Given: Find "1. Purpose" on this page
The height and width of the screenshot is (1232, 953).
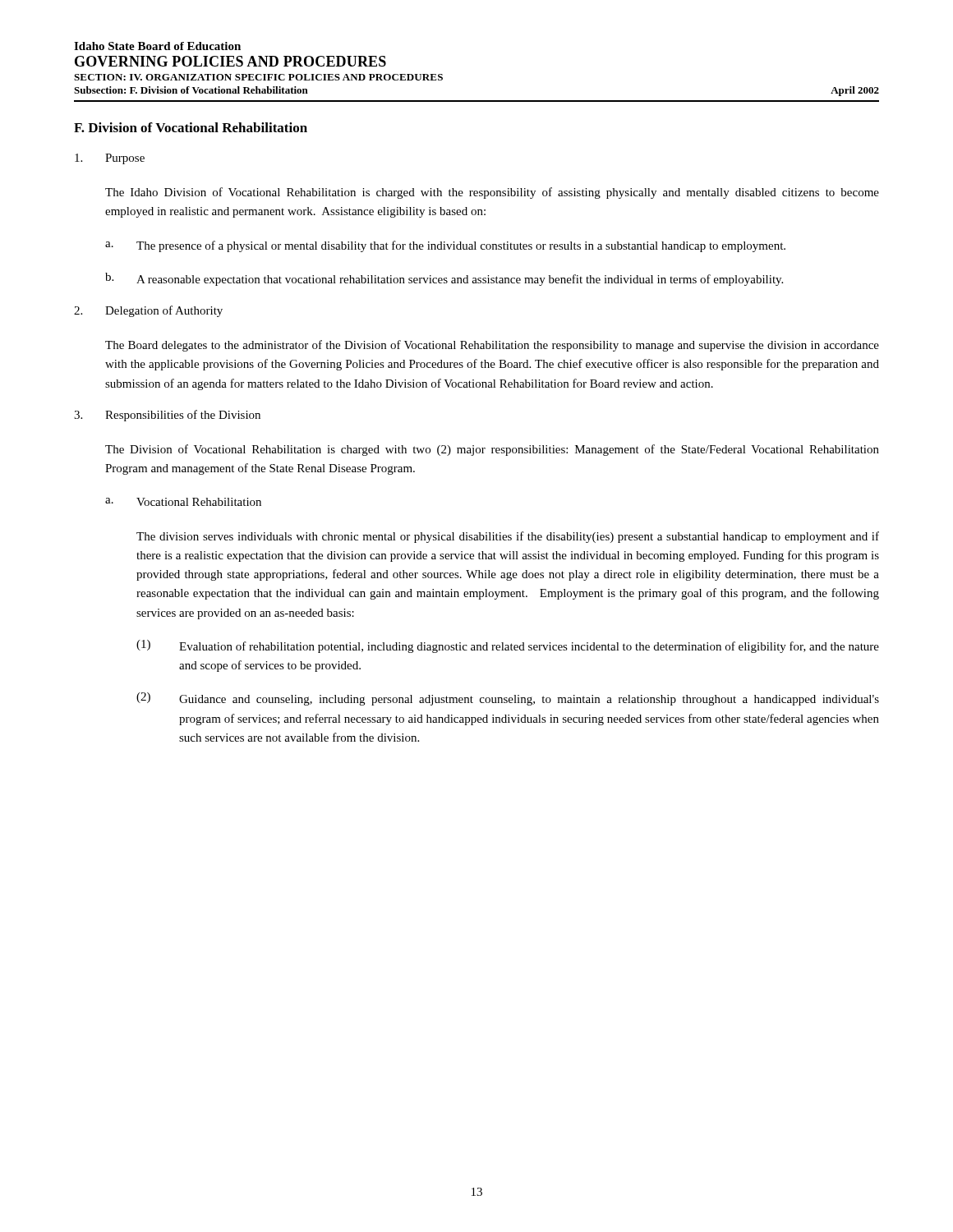Looking at the screenshot, I should (x=110, y=159).
